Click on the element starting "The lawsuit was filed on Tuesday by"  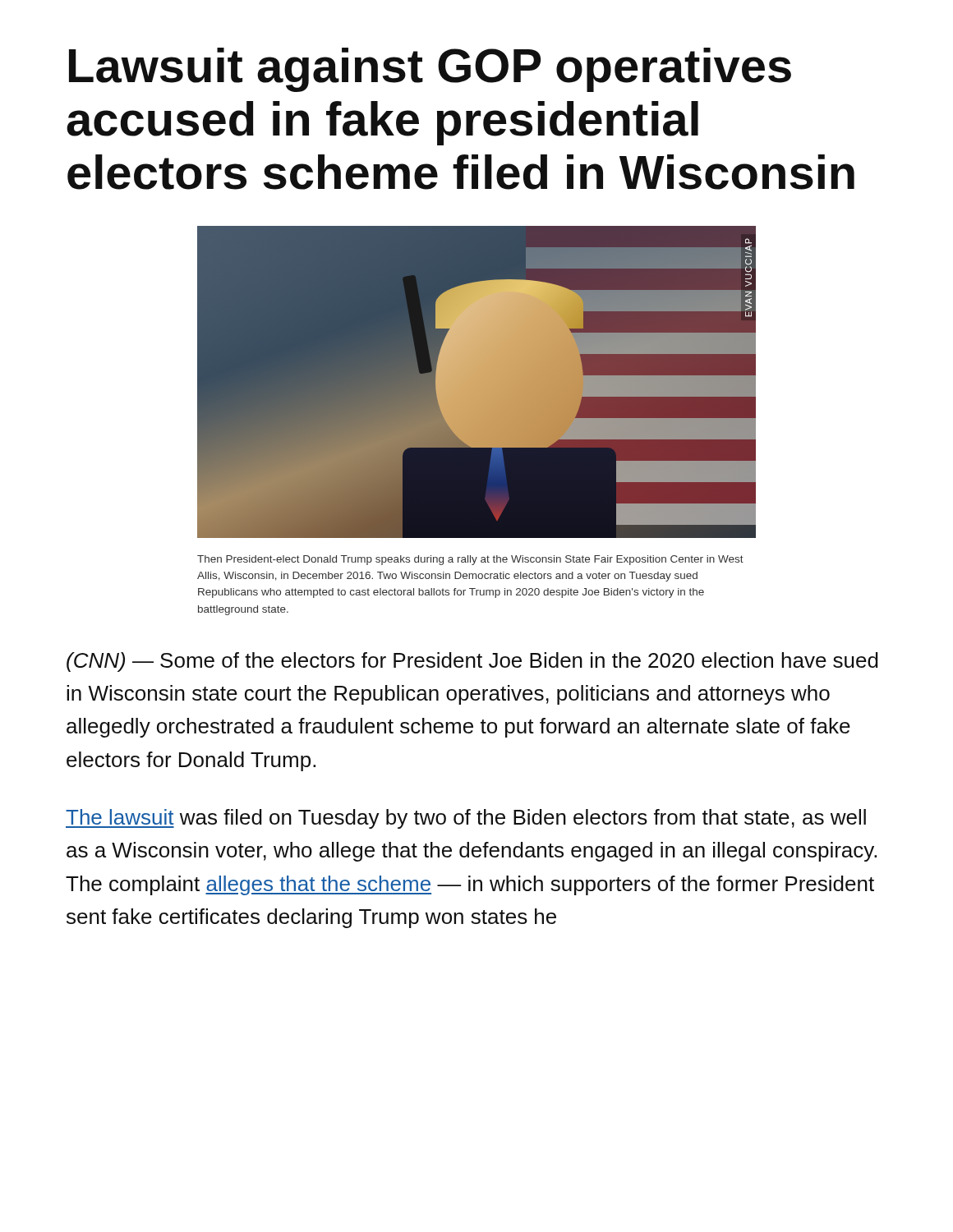coord(472,867)
